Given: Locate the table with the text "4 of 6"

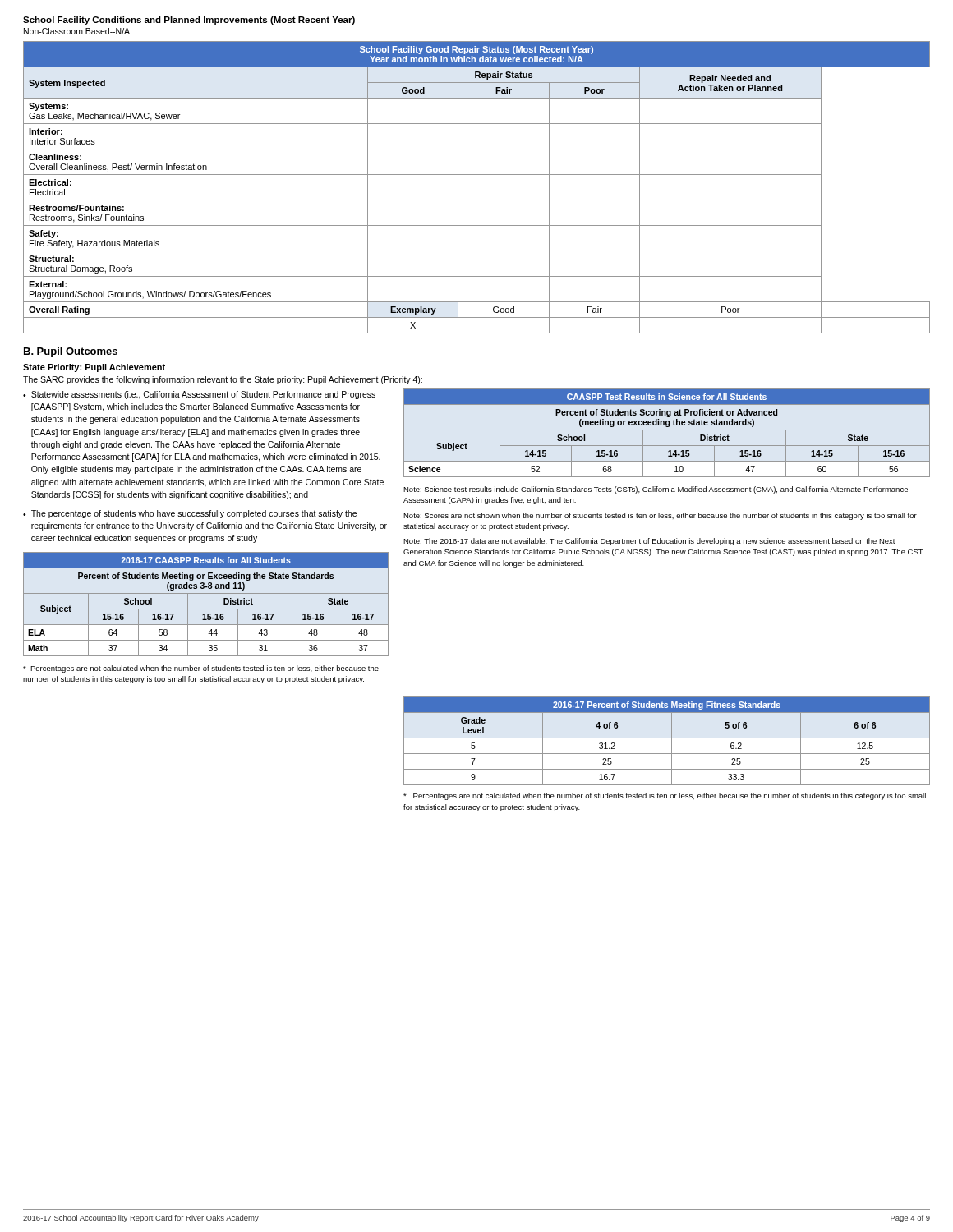Looking at the screenshot, I should point(667,741).
